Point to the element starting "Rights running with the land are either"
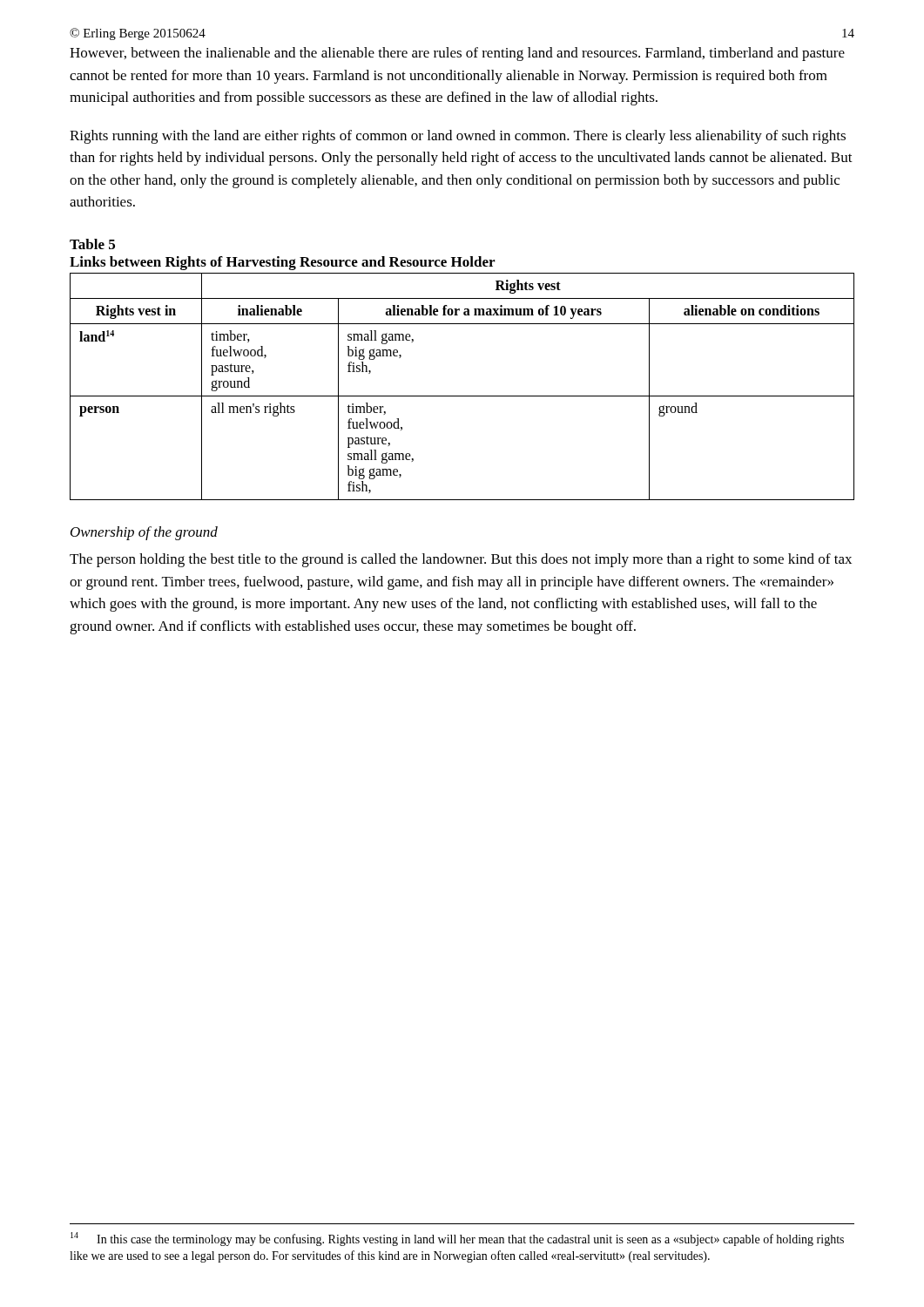Viewport: 924px width, 1307px height. [x=462, y=169]
